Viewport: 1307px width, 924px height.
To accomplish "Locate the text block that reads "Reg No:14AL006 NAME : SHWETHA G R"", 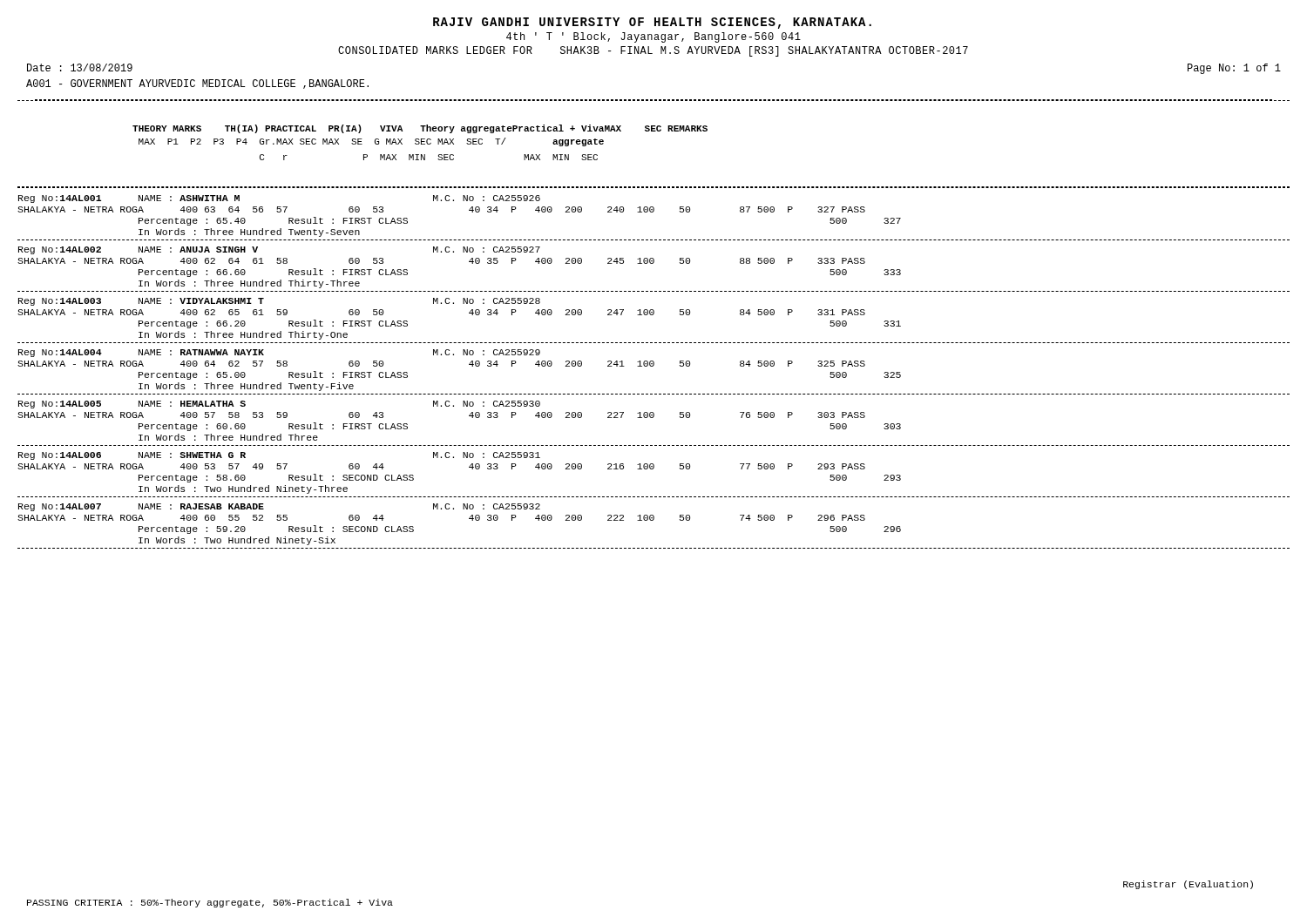I will click(654, 472).
